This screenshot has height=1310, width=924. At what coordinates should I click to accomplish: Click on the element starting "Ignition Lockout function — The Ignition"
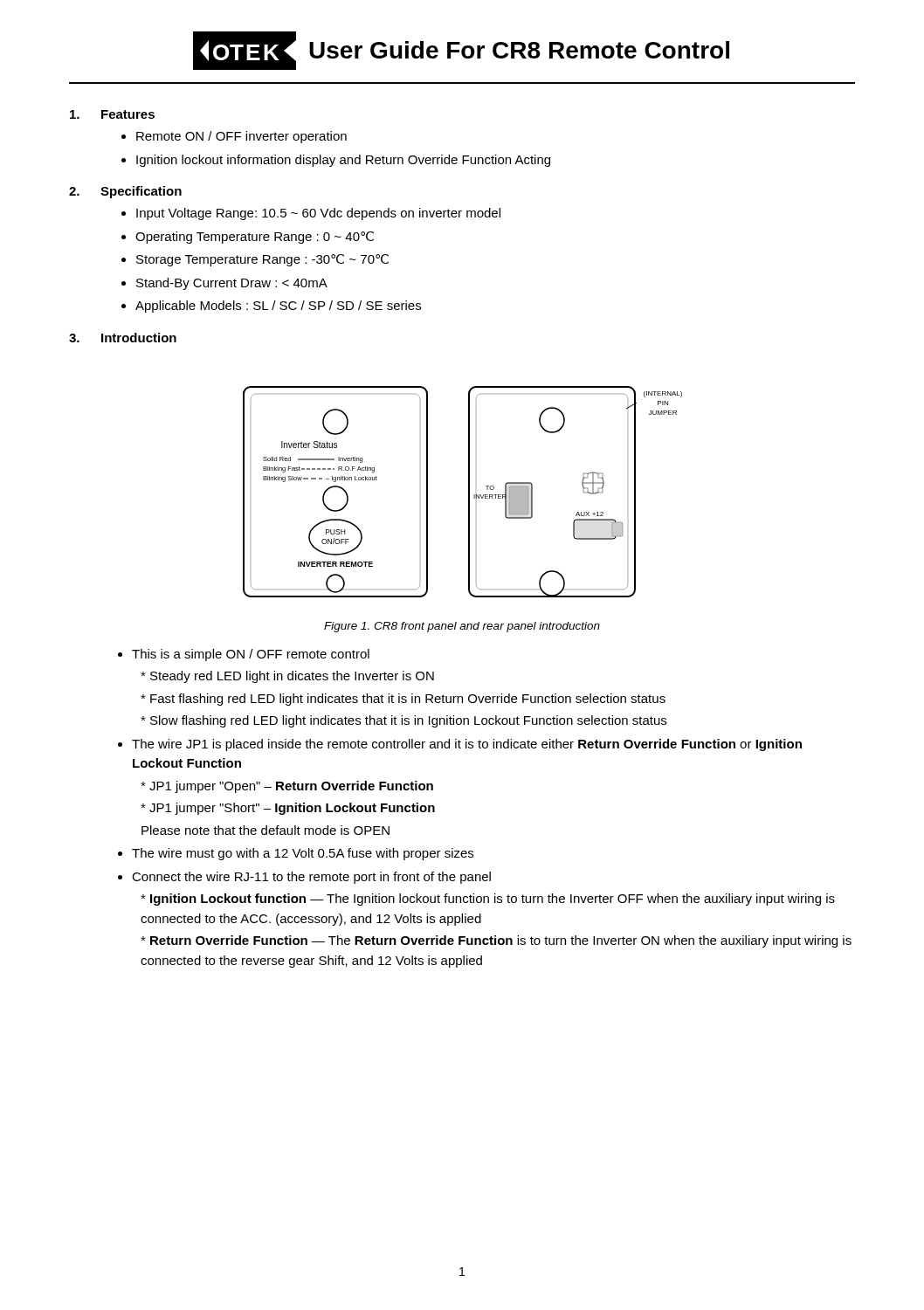coord(488,908)
